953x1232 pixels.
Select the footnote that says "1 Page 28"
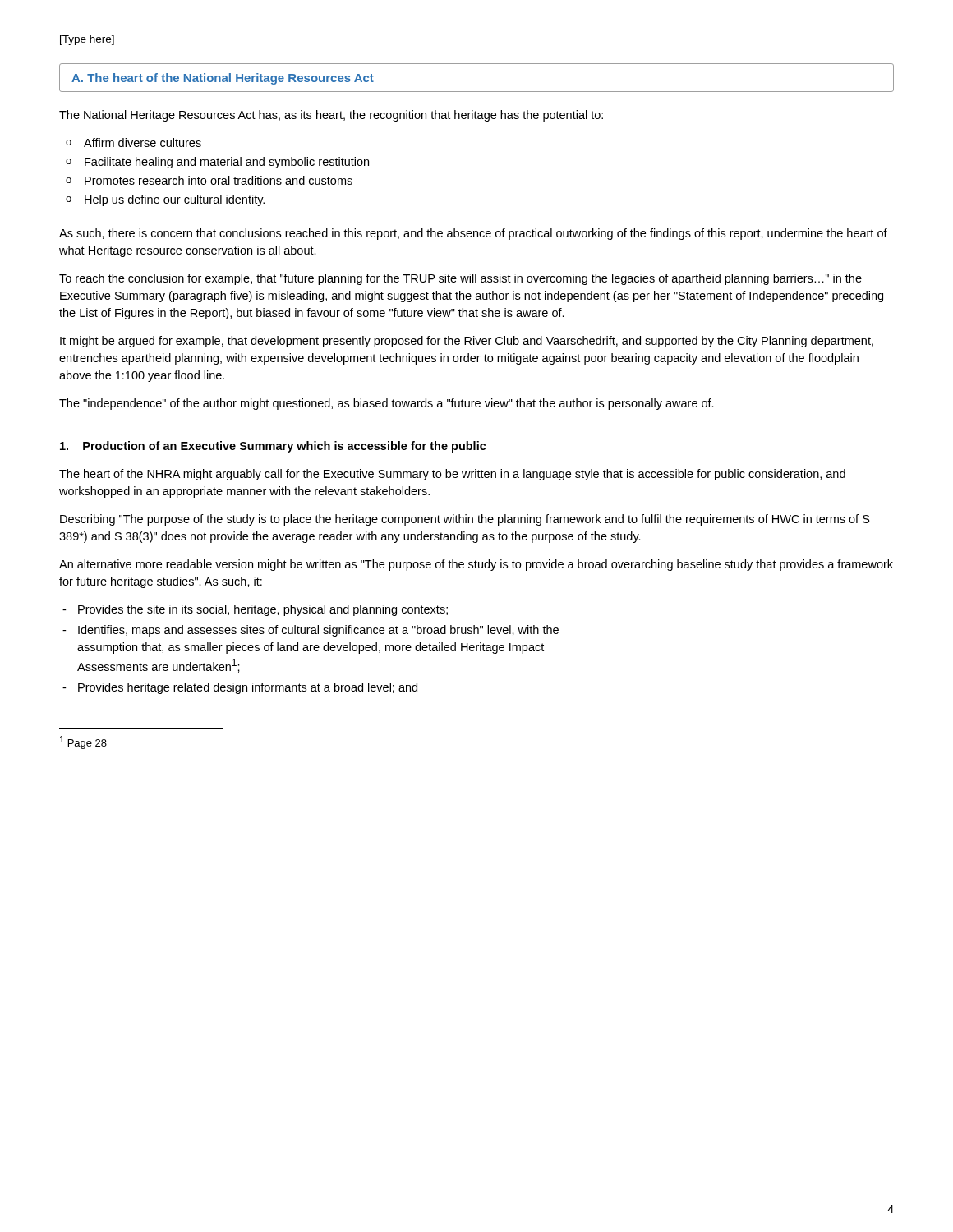83,742
